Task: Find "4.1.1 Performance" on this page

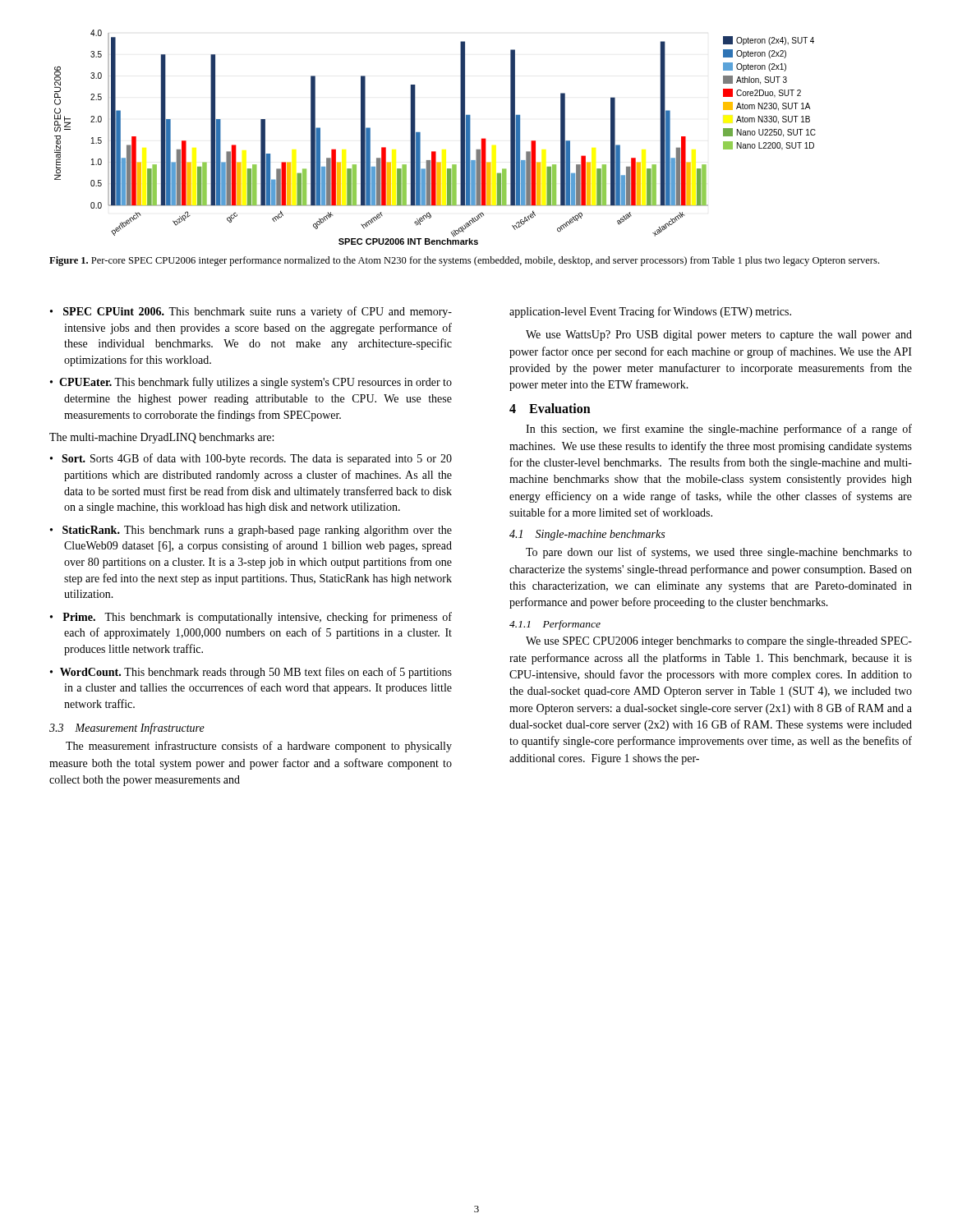Action: [x=555, y=624]
